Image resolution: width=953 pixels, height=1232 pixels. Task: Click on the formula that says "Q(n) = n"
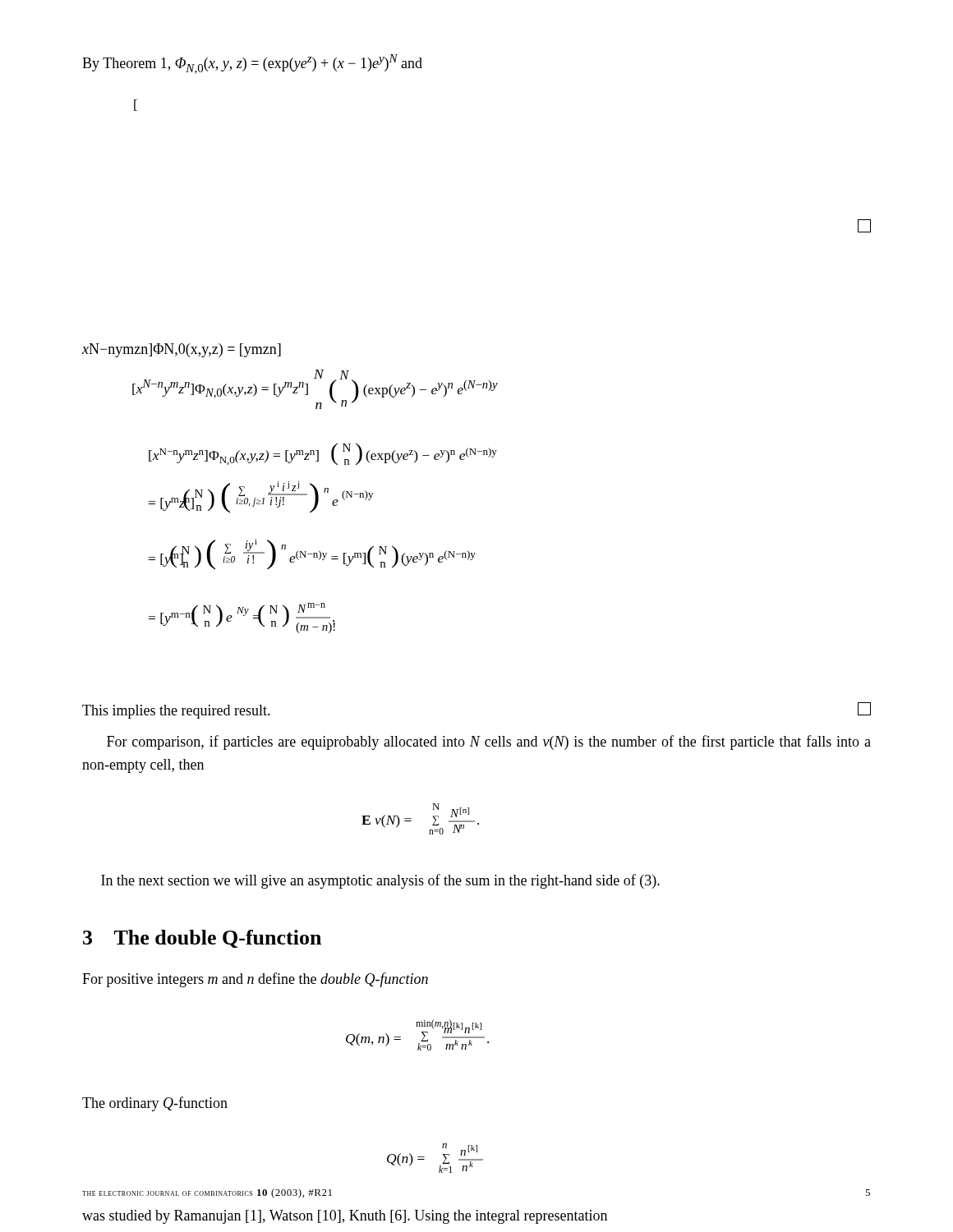click(476, 1159)
